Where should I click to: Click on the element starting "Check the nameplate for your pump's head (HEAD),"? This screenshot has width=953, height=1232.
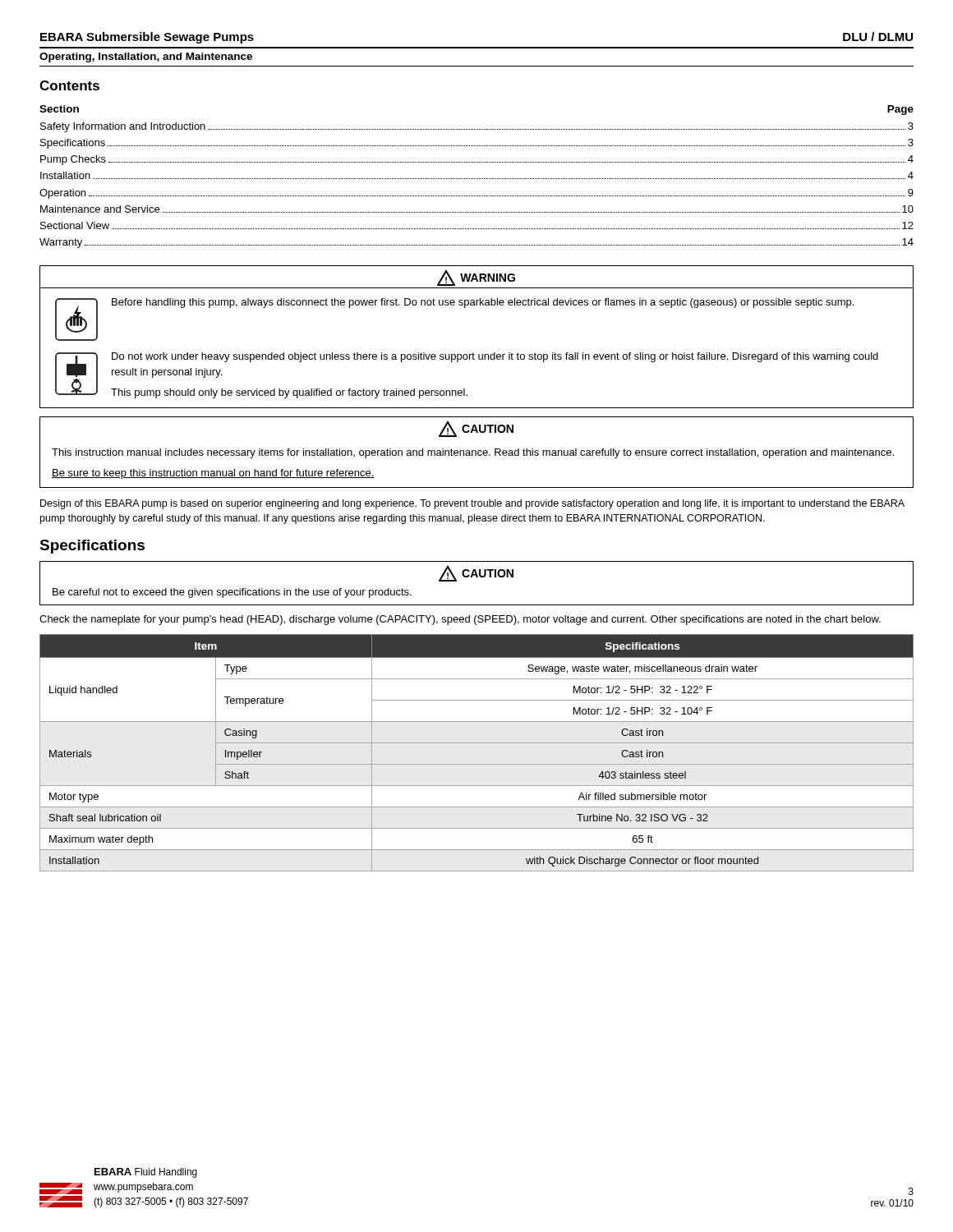click(460, 619)
